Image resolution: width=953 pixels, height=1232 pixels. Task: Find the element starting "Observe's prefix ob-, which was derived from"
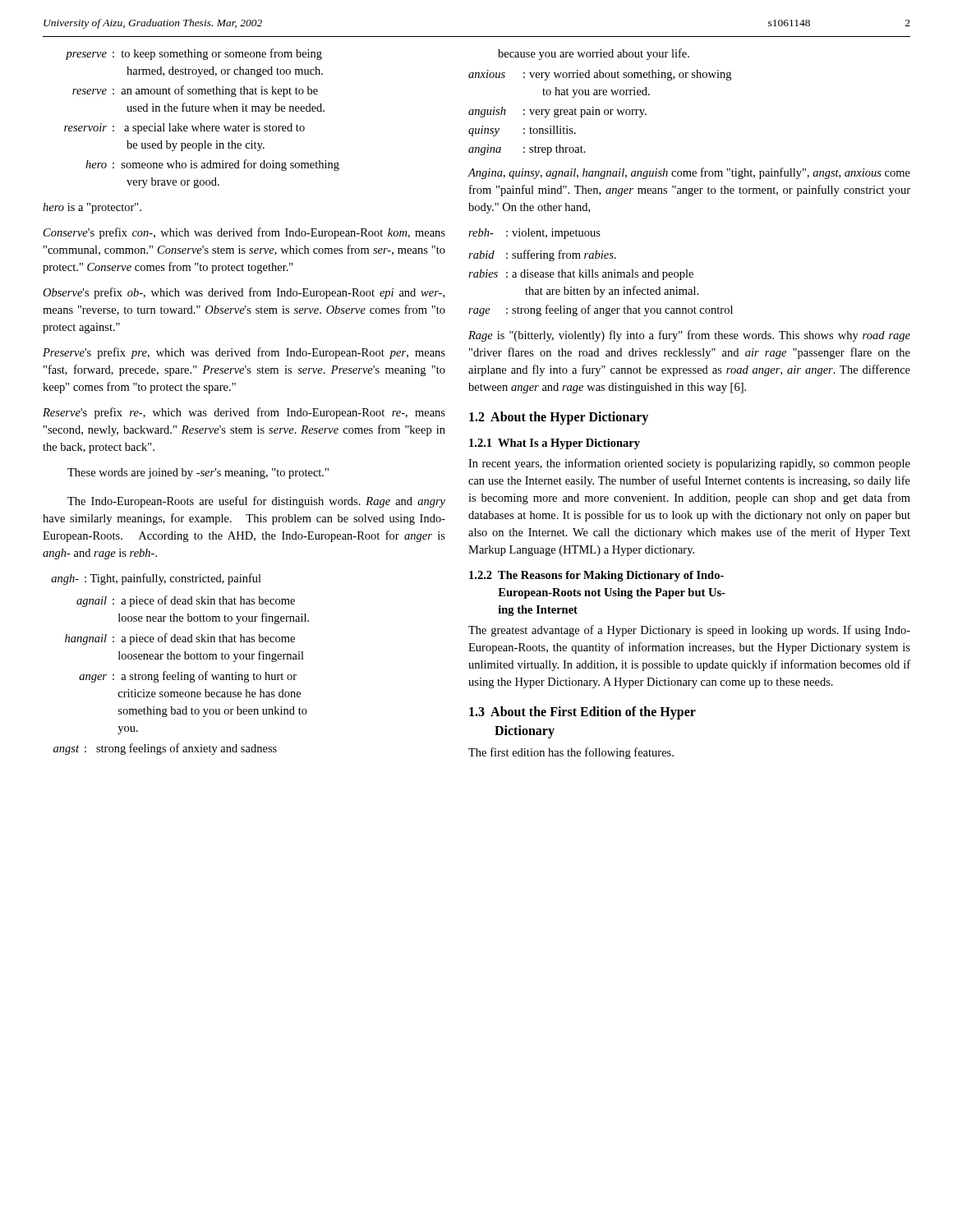click(244, 309)
